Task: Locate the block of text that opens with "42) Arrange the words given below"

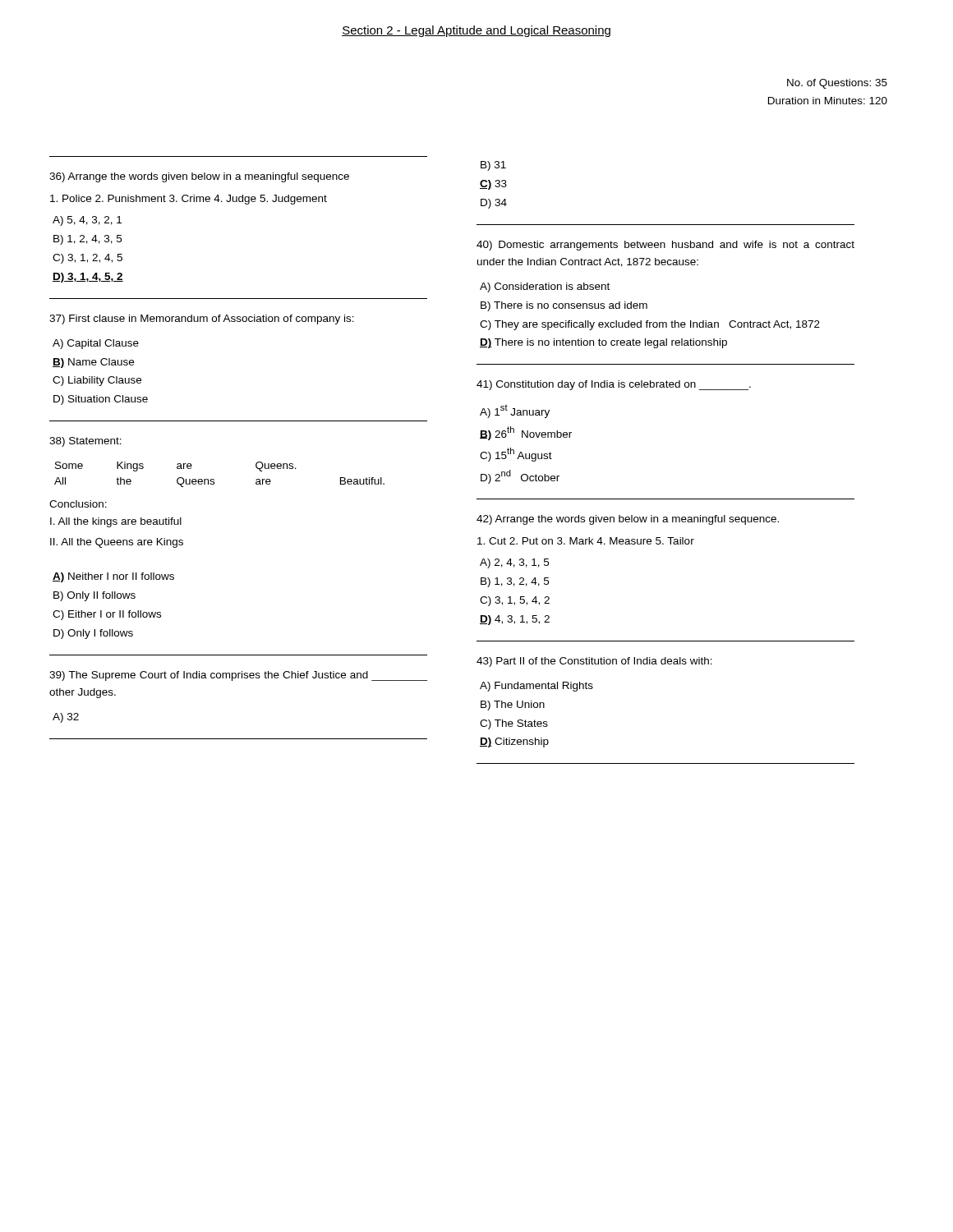Action: (628, 520)
